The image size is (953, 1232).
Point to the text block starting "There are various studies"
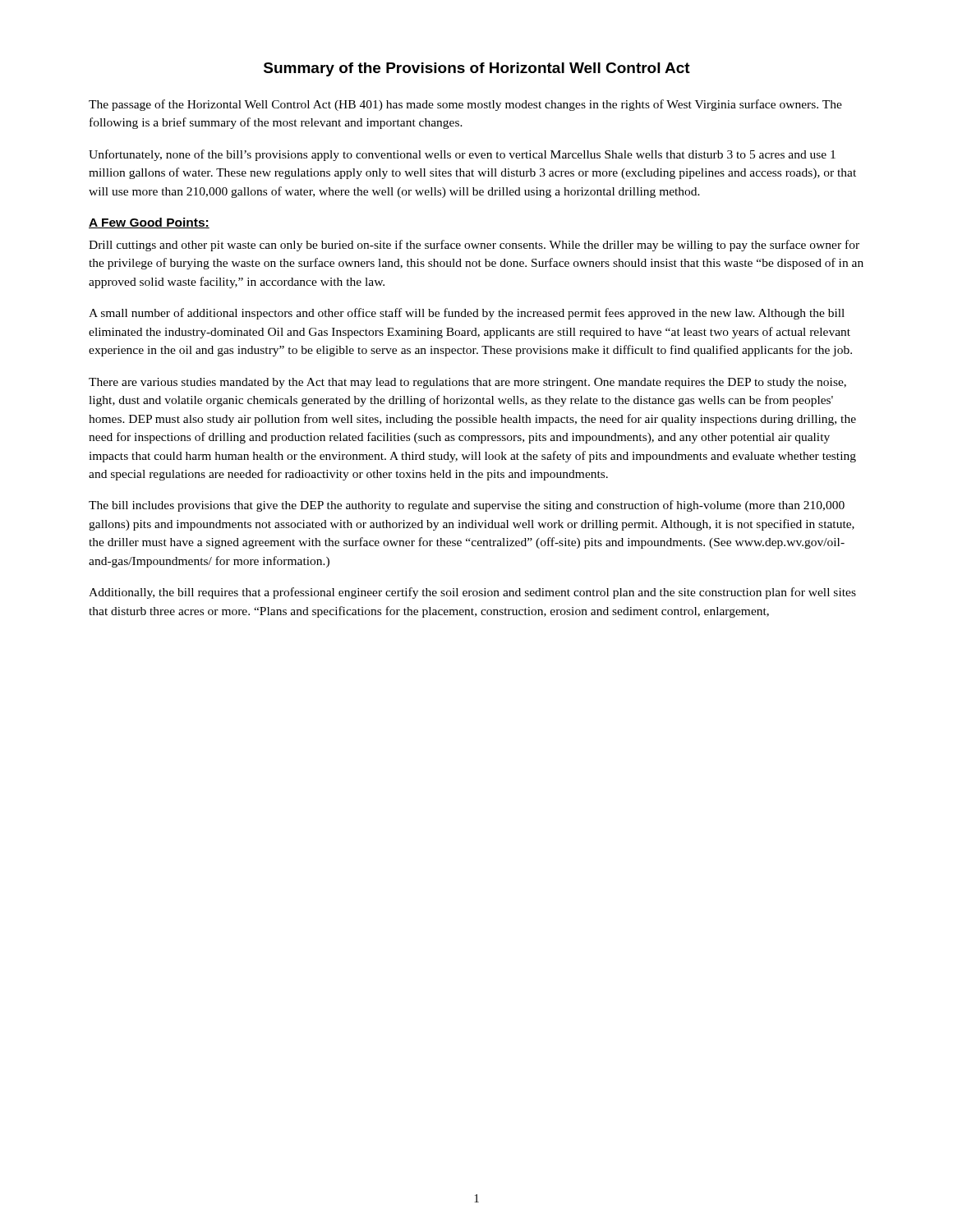476,428
